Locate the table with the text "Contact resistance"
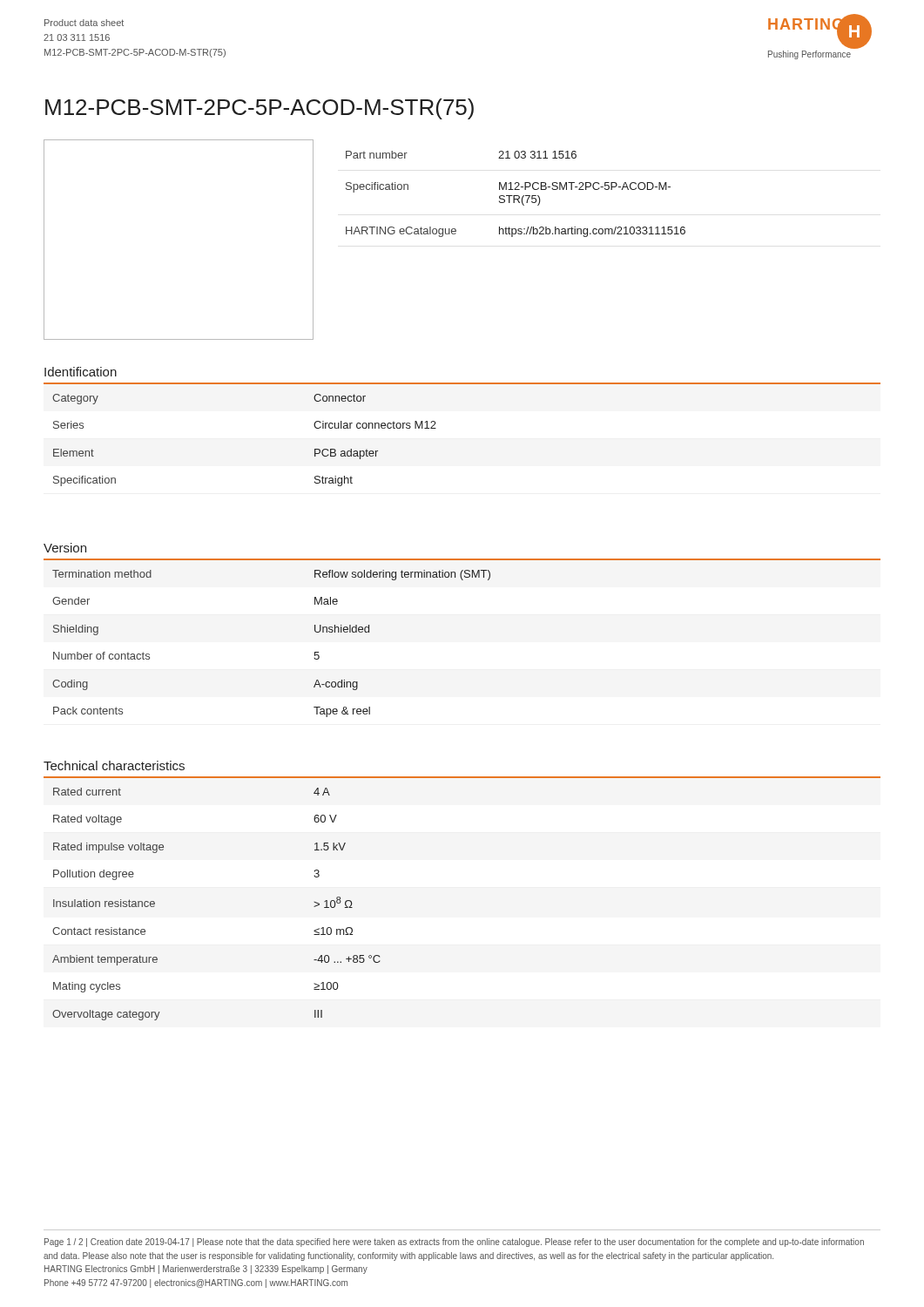Image resolution: width=924 pixels, height=1307 pixels. point(462,903)
